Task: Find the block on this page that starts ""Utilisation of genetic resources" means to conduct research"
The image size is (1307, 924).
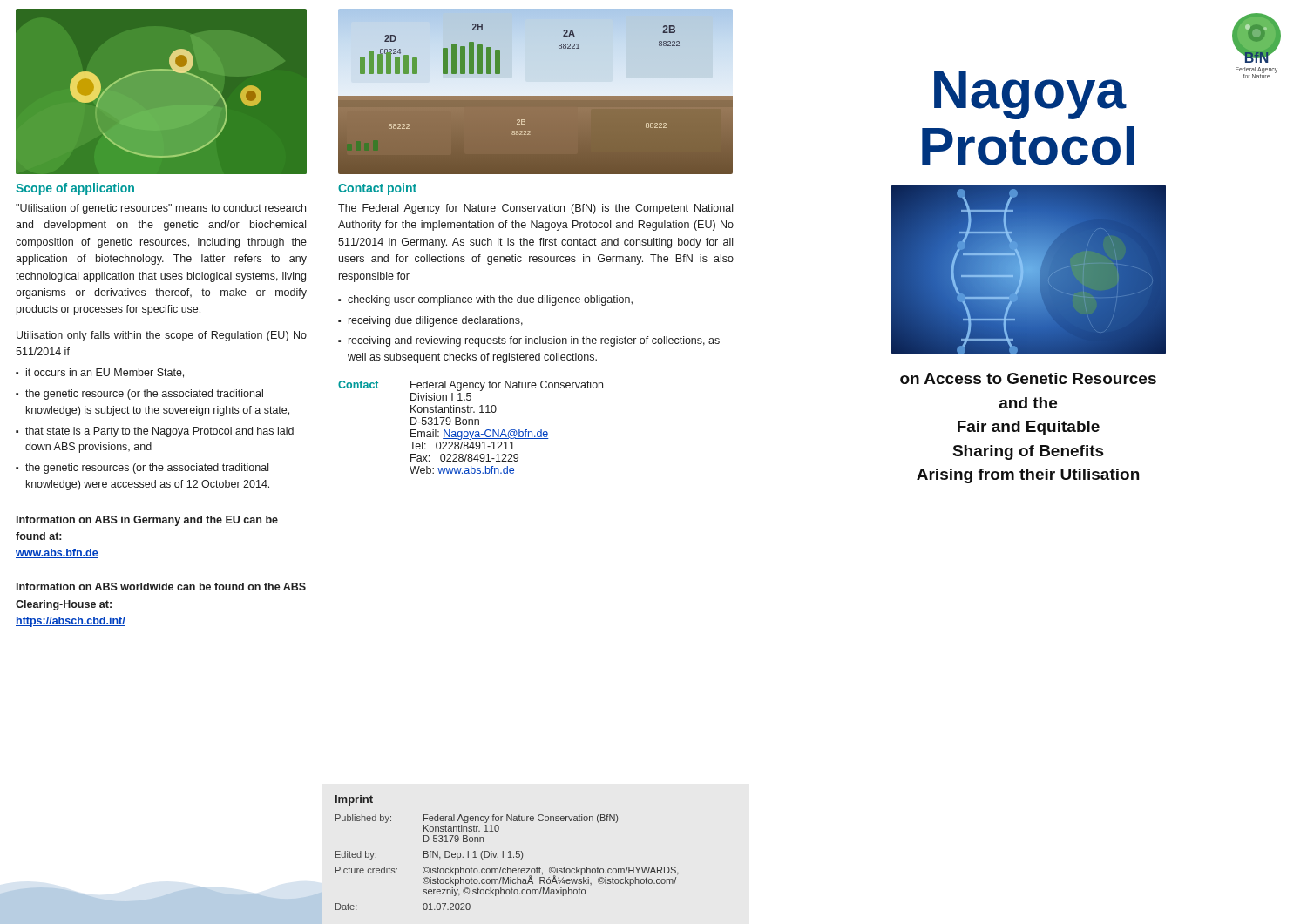Action: [x=161, y=259]
